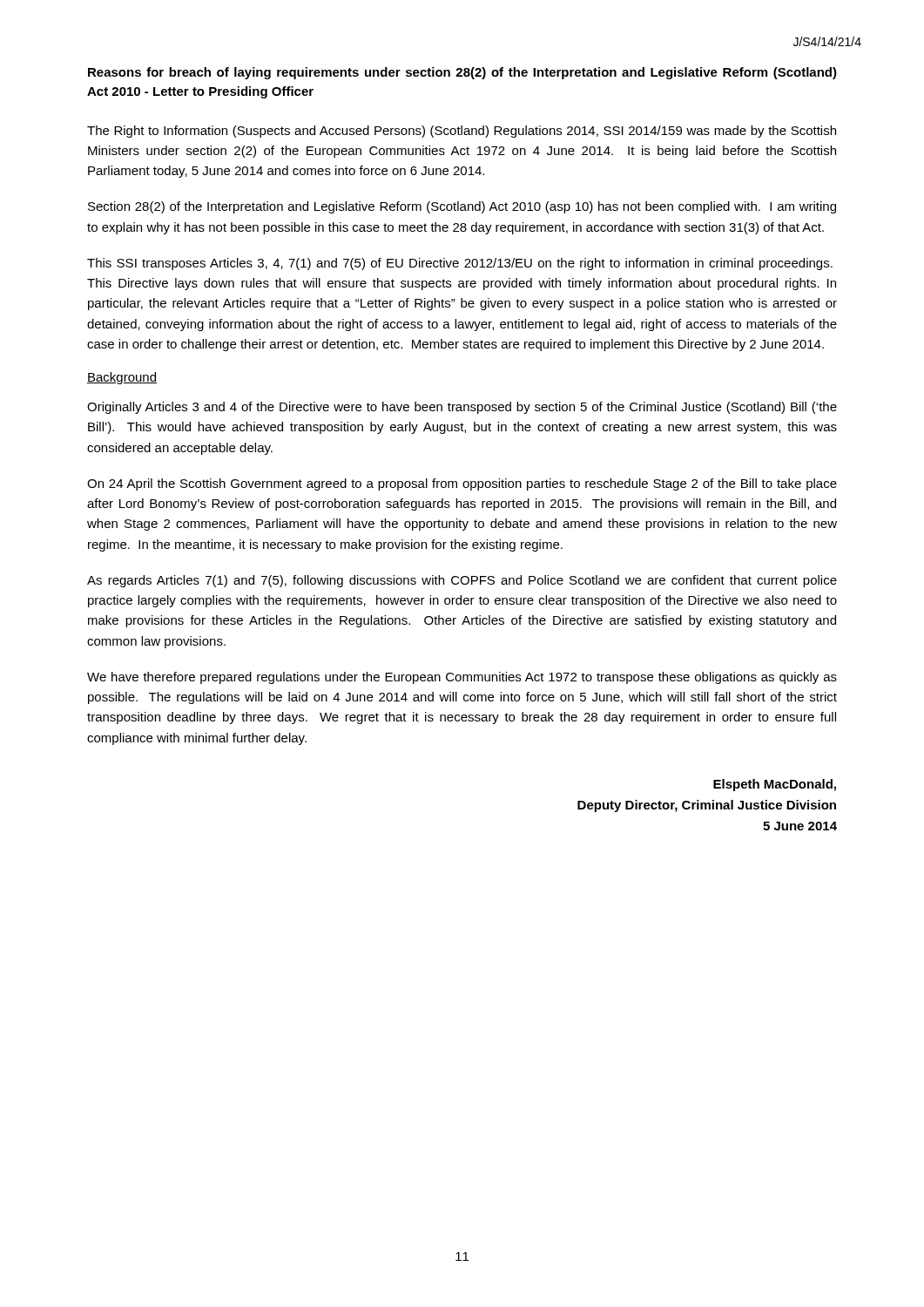Click the passage that begins "Section 28(2) of"
The height and width of the screenshot is (1307, 924).
pos(462,216)
